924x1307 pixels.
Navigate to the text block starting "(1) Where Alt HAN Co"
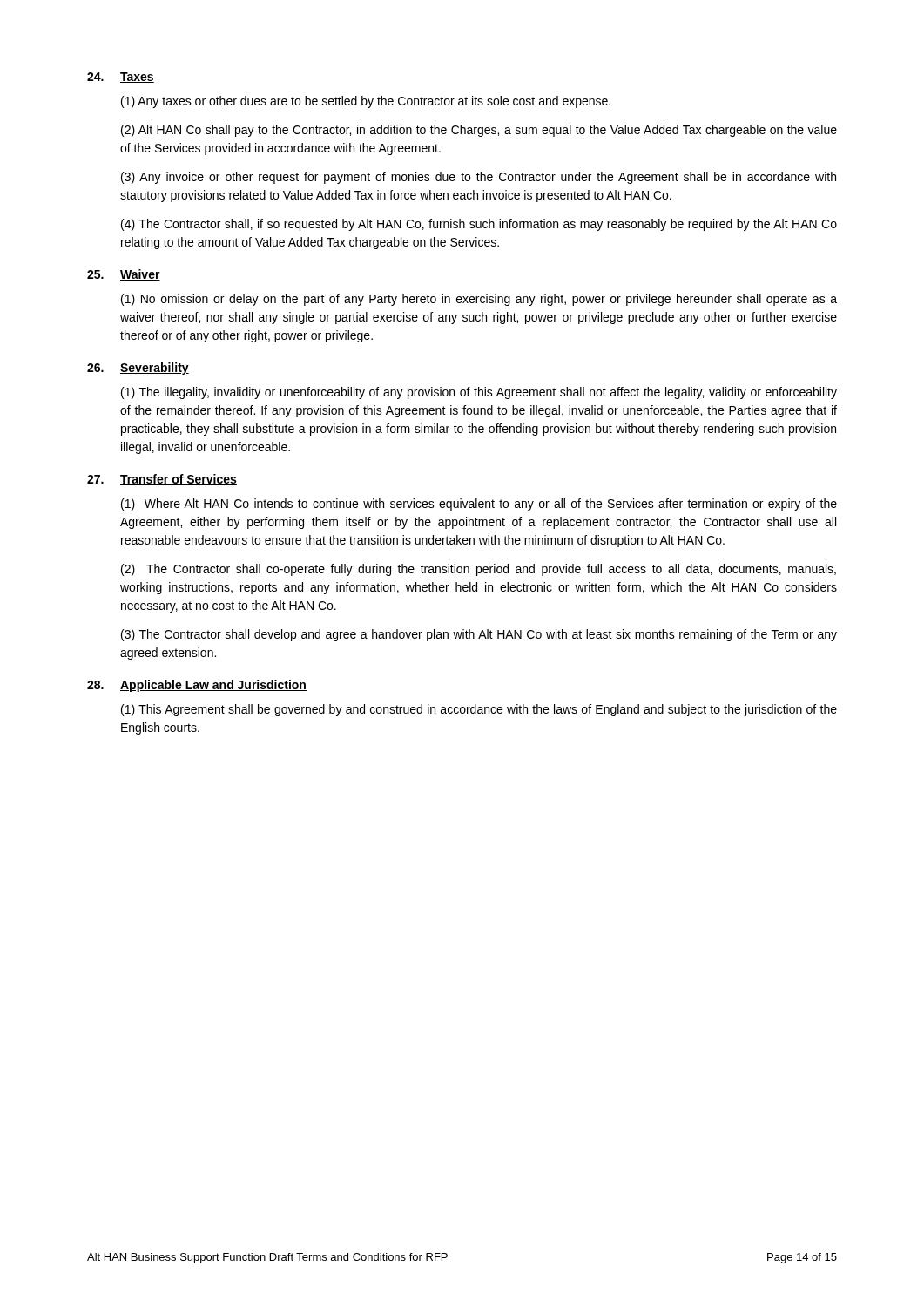point(479,522)
